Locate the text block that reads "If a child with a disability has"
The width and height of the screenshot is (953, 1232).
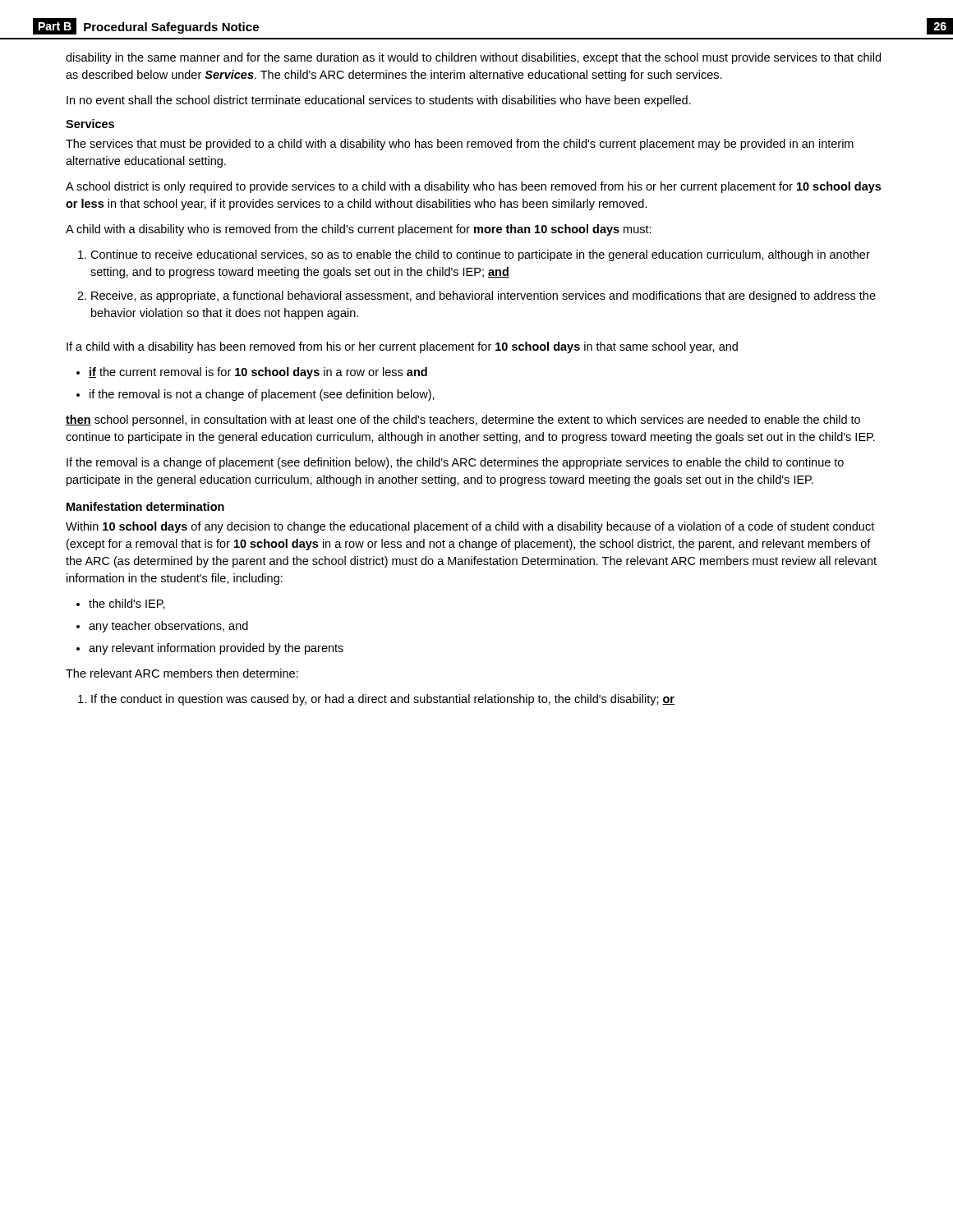[x=476, y=347]
